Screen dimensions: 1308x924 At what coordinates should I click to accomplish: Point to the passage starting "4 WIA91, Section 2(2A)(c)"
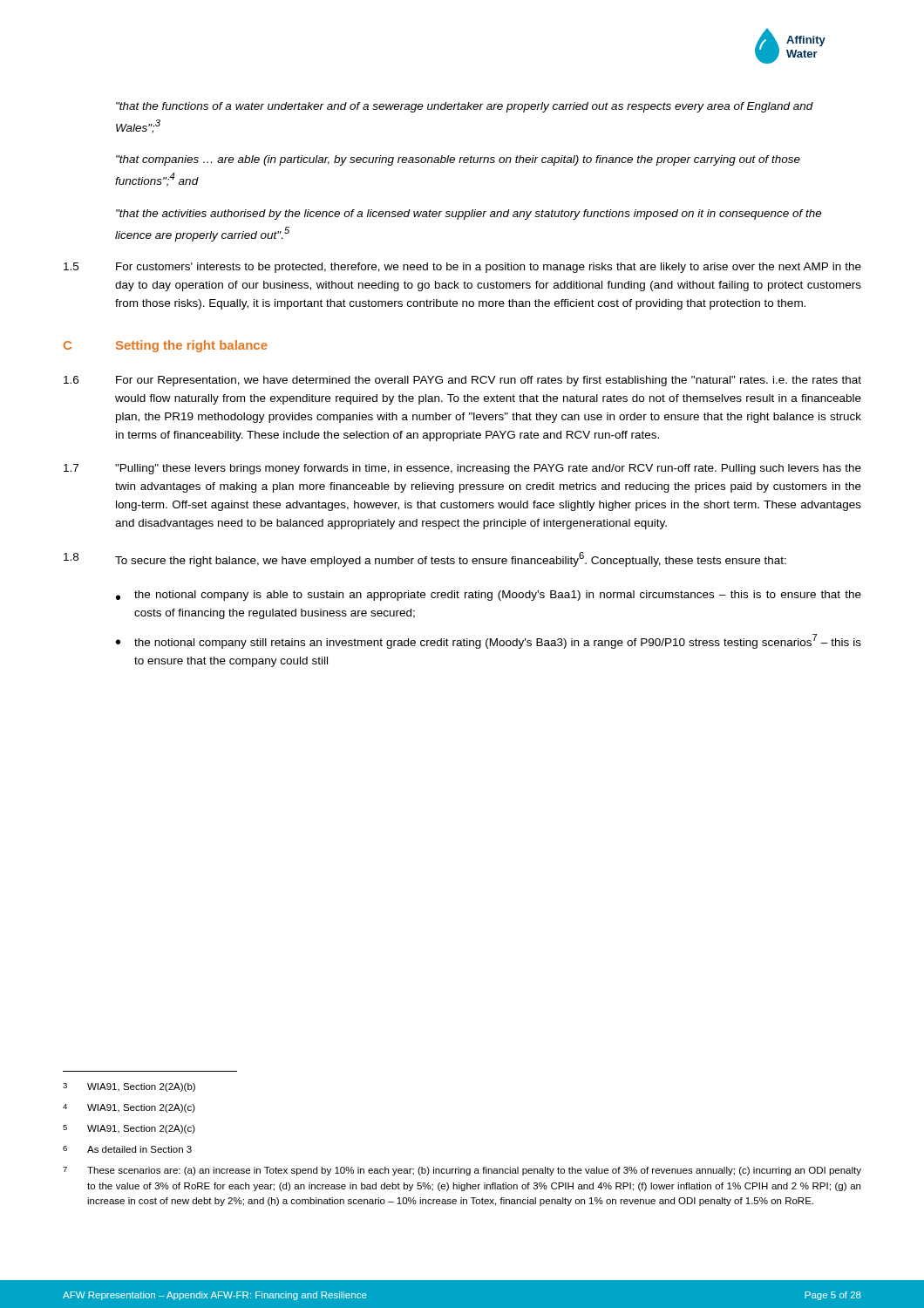129,1108
